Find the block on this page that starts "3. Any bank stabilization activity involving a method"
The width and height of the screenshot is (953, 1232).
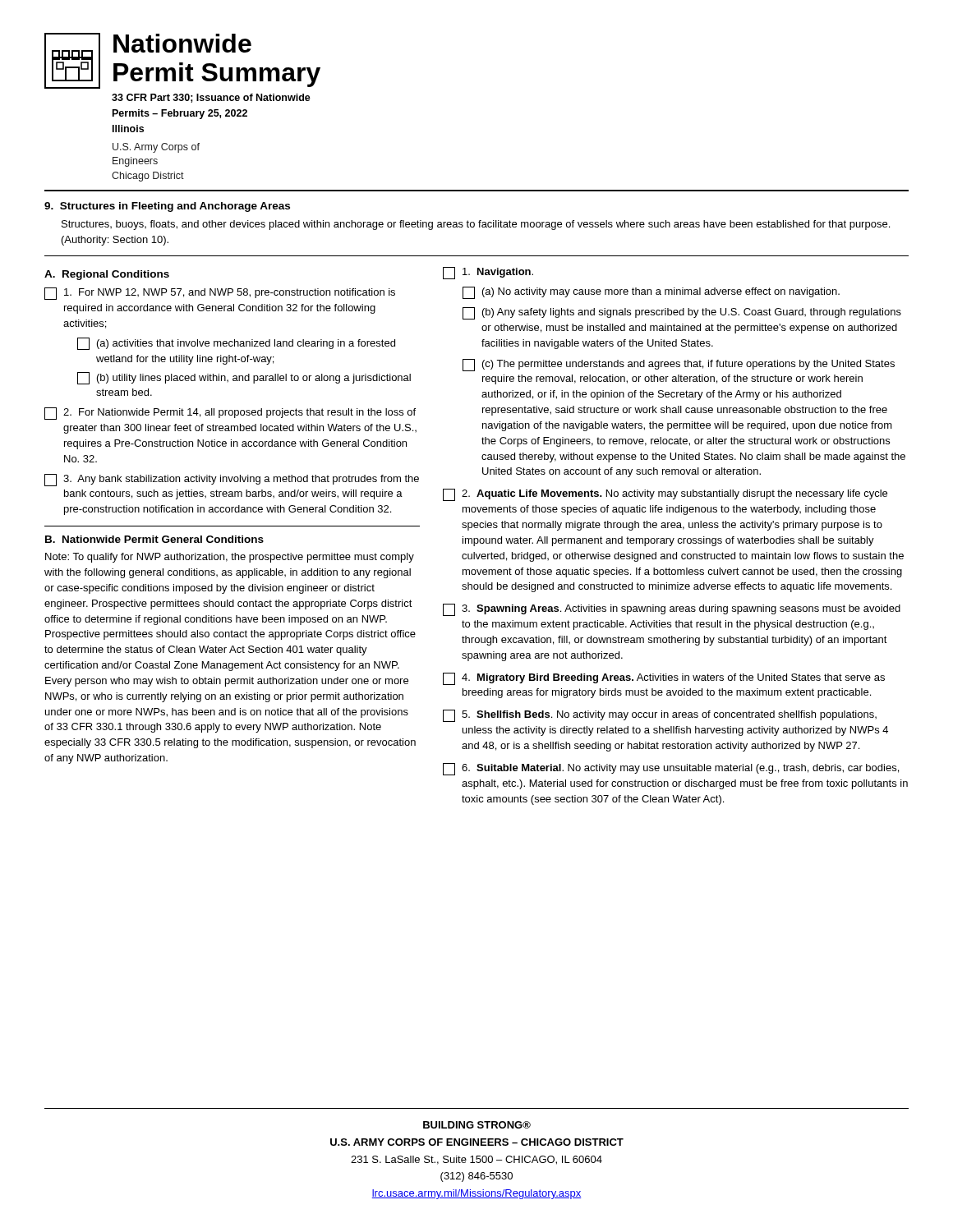[232, 494]
